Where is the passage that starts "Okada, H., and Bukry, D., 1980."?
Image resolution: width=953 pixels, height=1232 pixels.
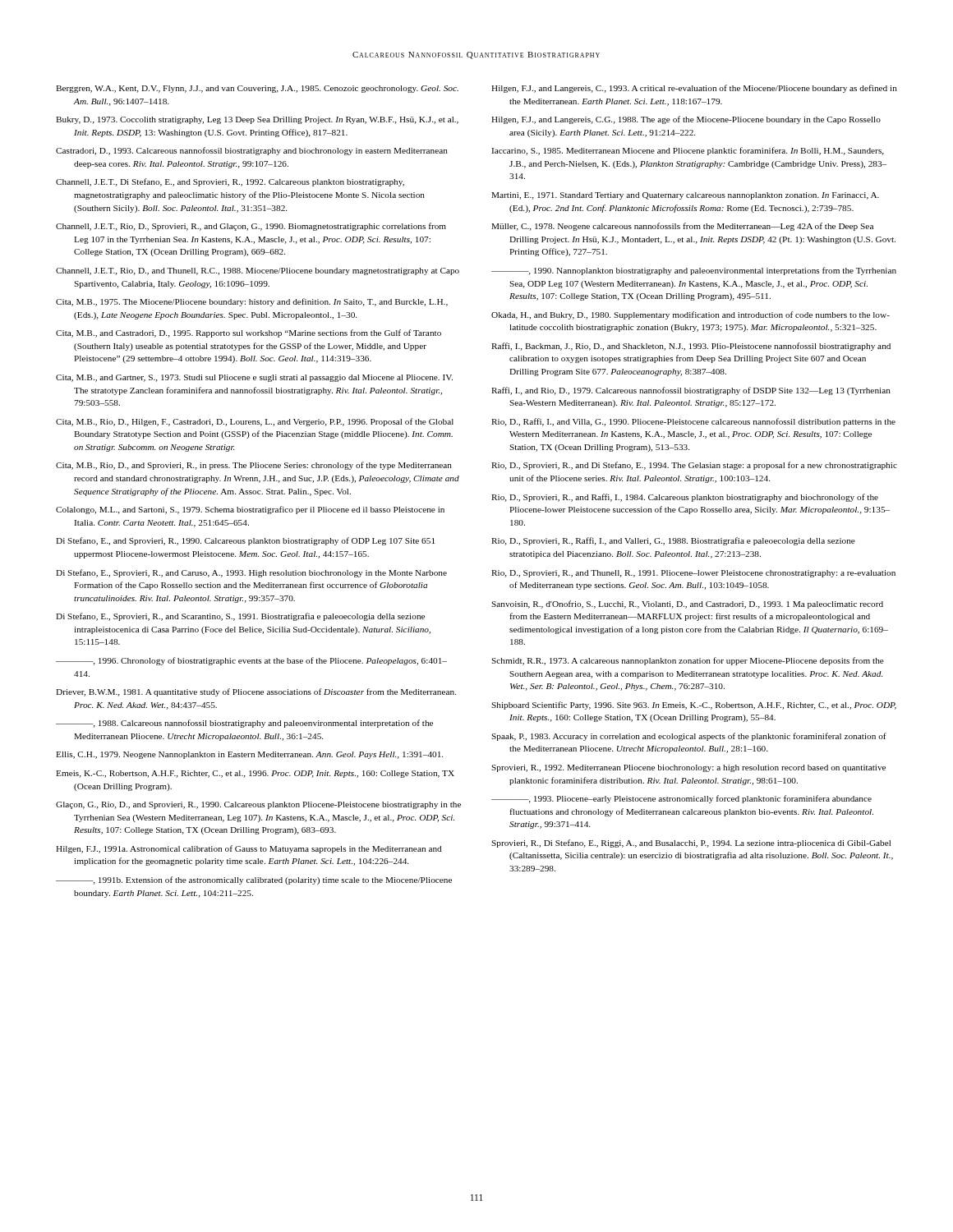click(x=690, y=321)
